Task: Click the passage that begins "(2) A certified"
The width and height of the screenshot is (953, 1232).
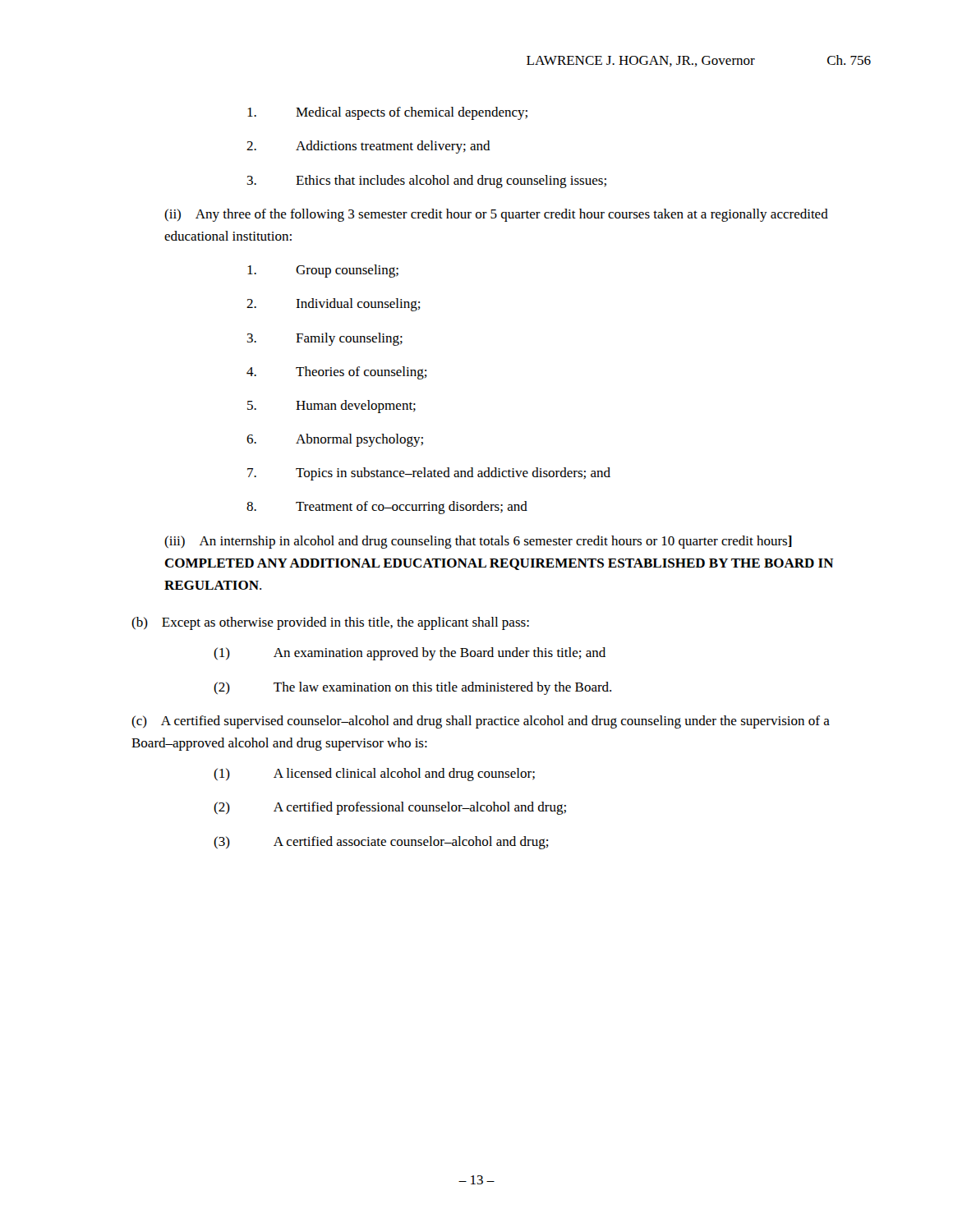Action: pos(390,807)
